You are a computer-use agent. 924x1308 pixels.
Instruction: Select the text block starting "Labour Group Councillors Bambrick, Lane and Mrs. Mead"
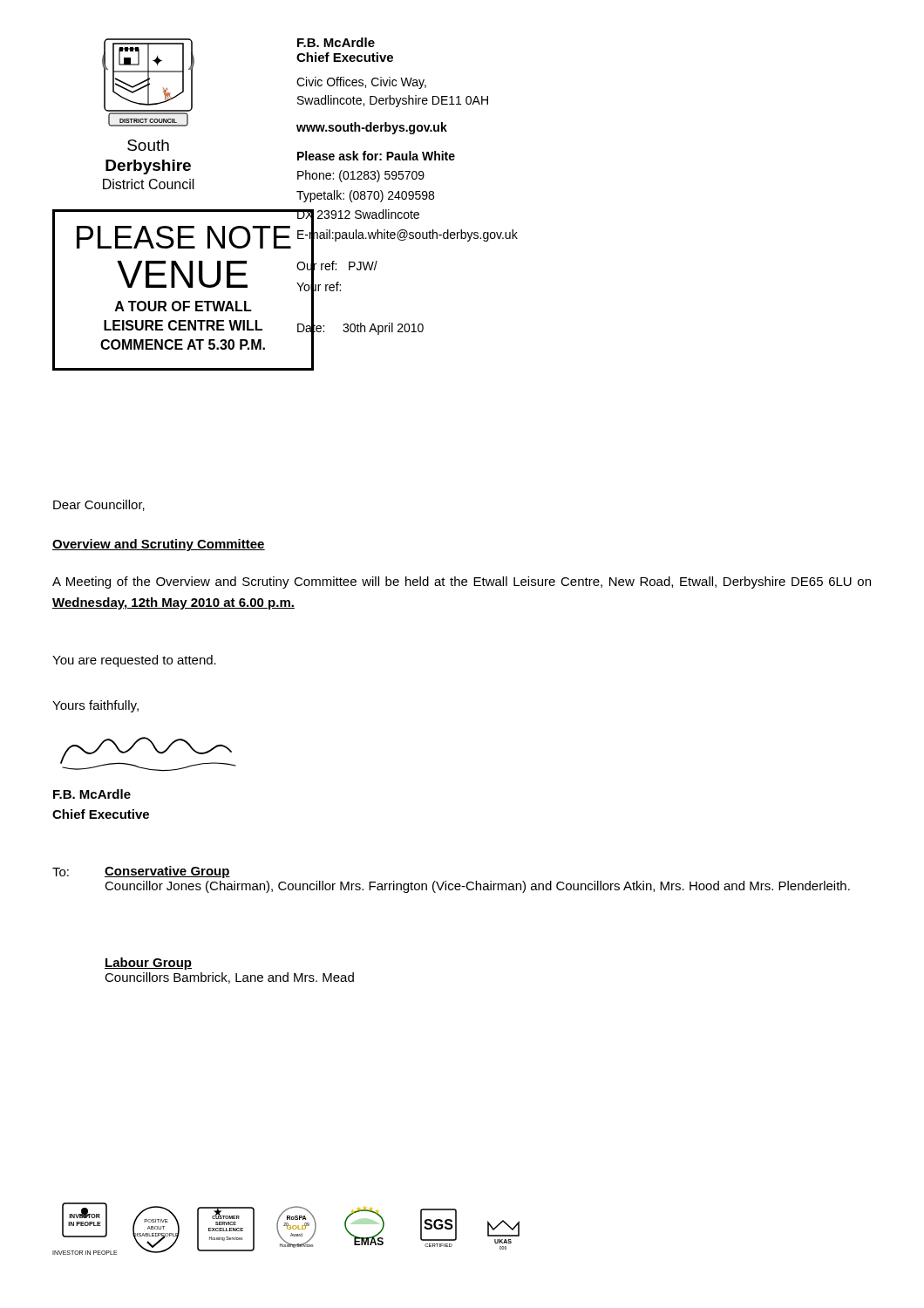(230, 970)
